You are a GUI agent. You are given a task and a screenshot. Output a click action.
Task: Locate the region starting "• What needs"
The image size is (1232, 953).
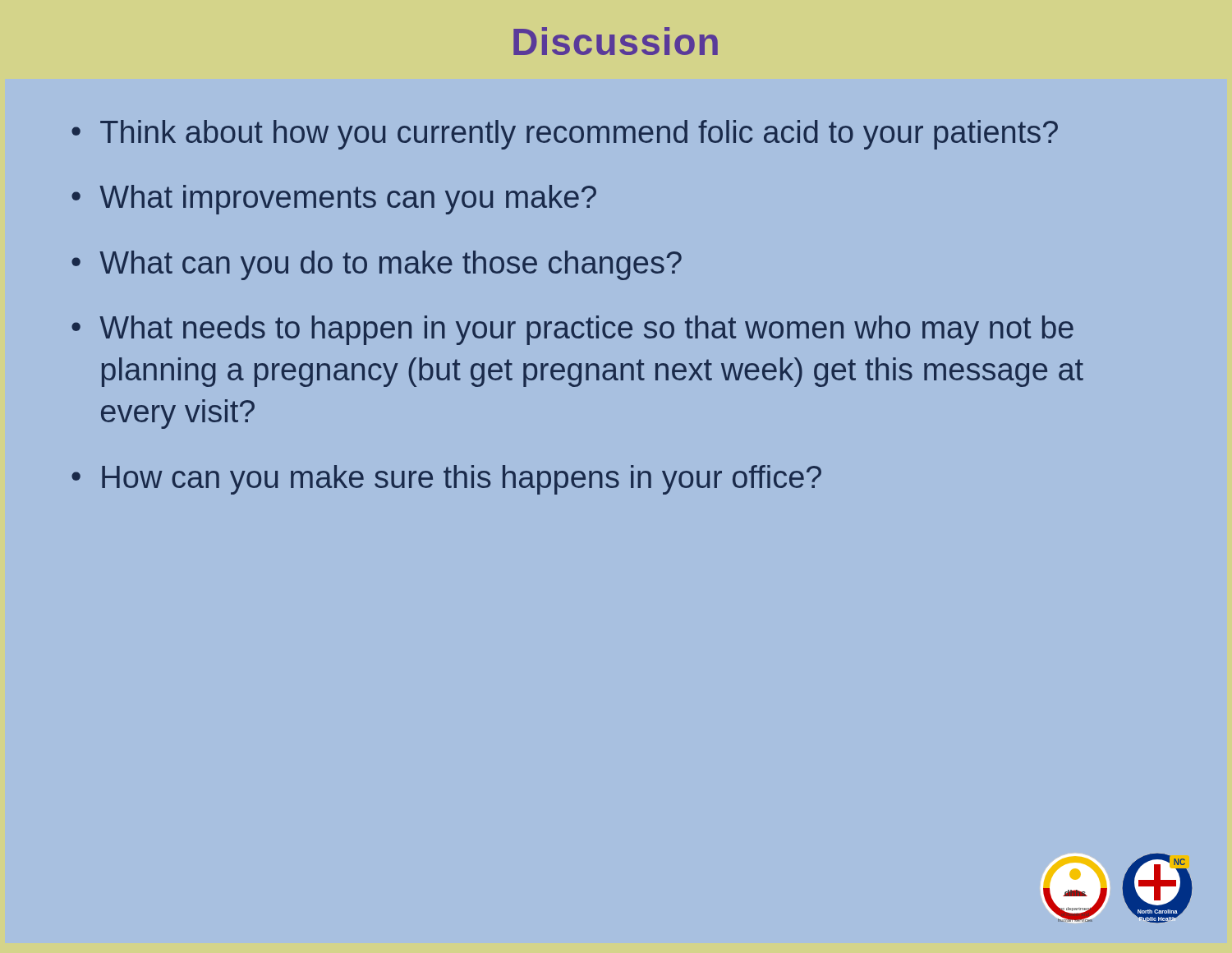[x=616, y=370]
